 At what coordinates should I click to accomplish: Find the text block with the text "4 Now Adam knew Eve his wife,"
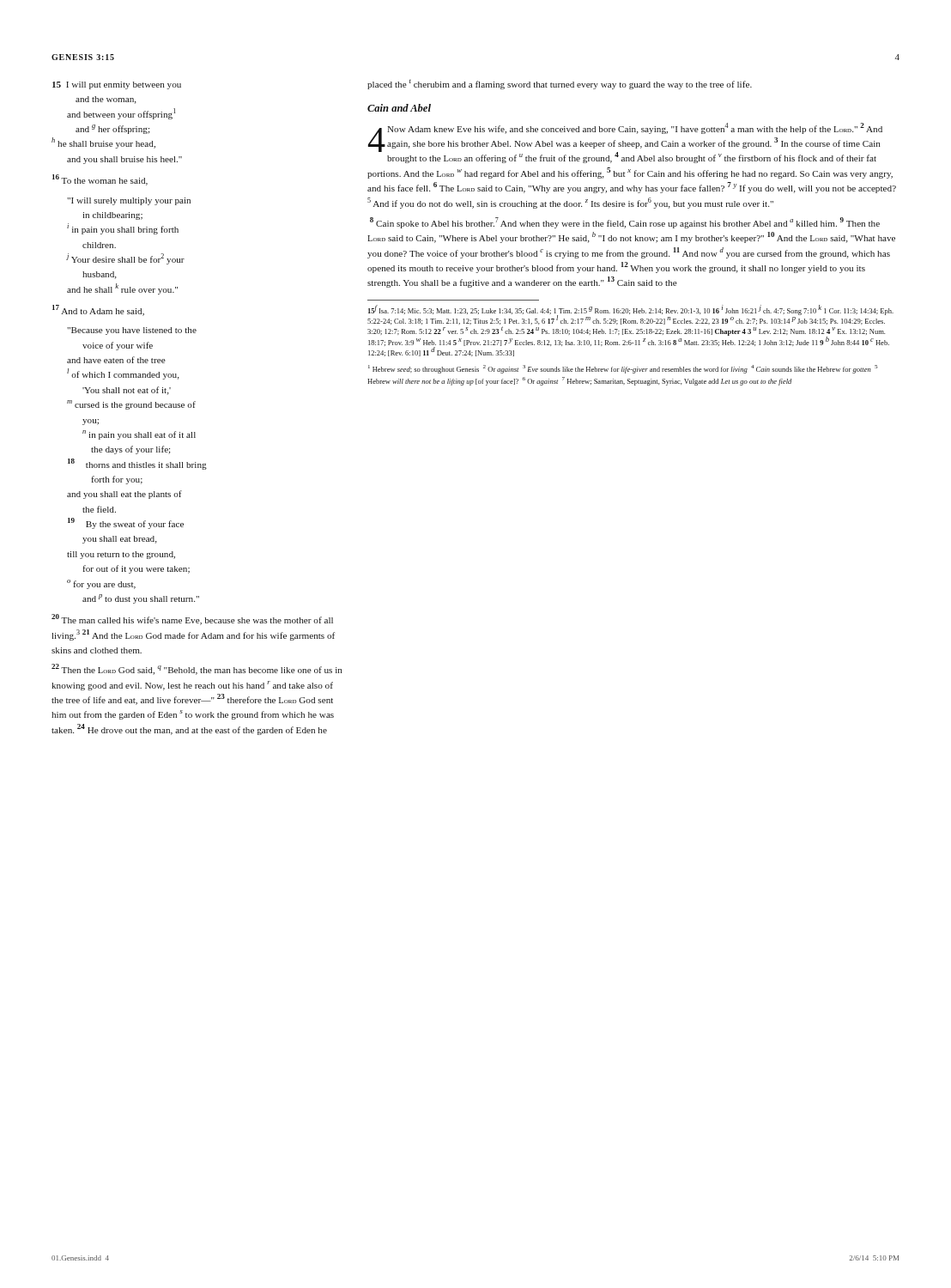point(632,165)
